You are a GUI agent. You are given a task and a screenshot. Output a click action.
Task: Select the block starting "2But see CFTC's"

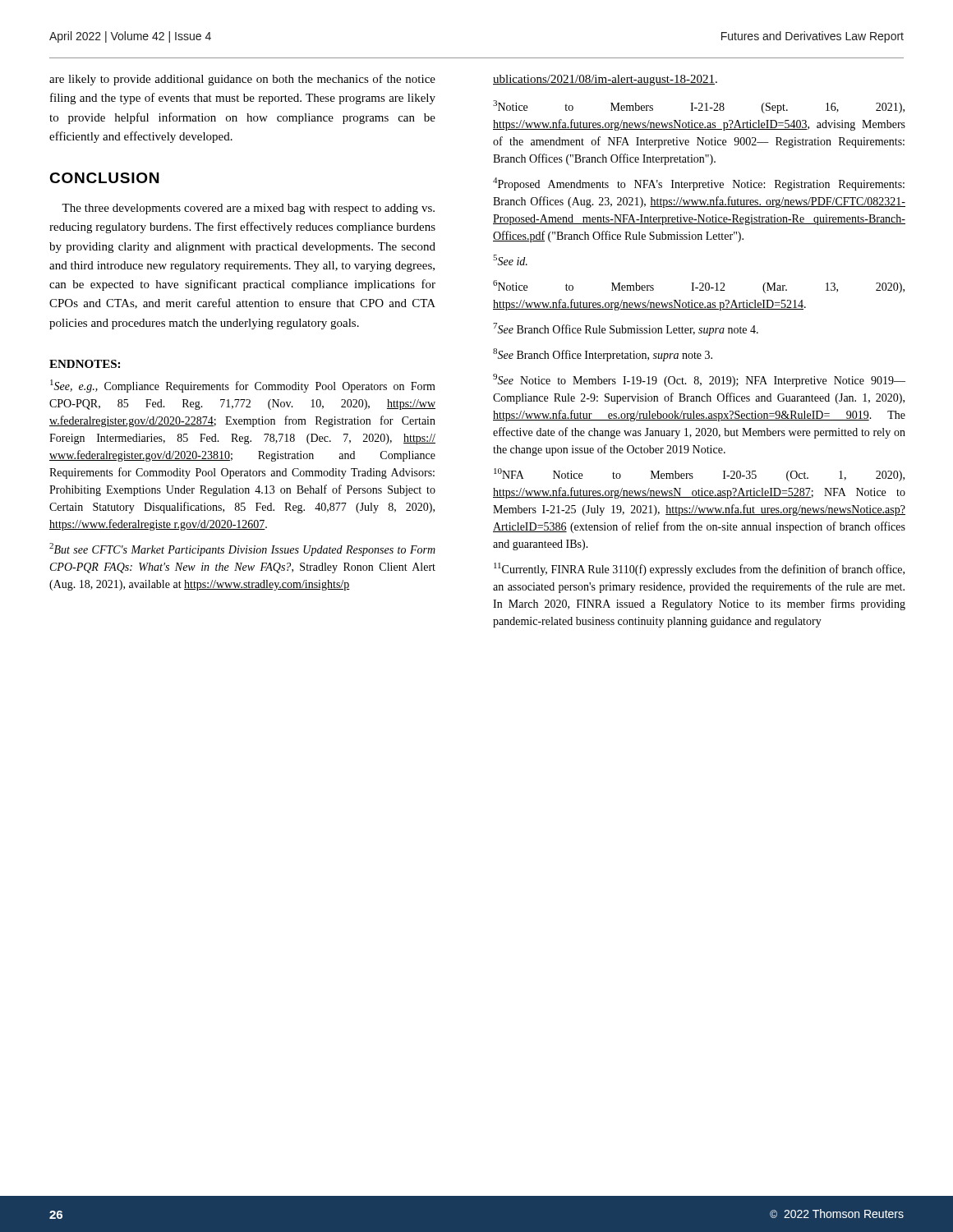pos(242,566)
